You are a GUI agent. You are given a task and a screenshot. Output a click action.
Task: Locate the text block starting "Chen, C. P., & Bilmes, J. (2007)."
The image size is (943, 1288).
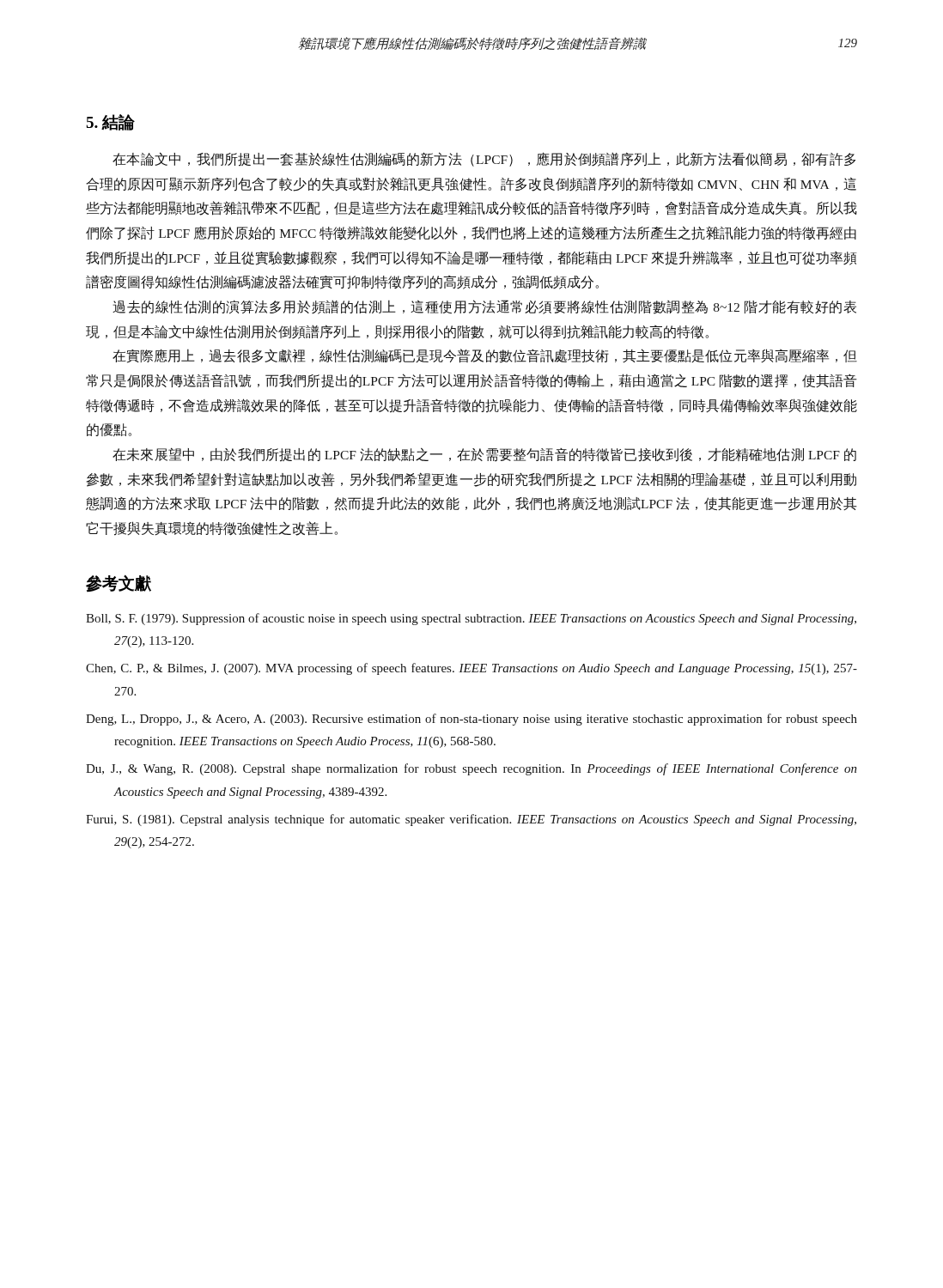click(x=472, y=680)
